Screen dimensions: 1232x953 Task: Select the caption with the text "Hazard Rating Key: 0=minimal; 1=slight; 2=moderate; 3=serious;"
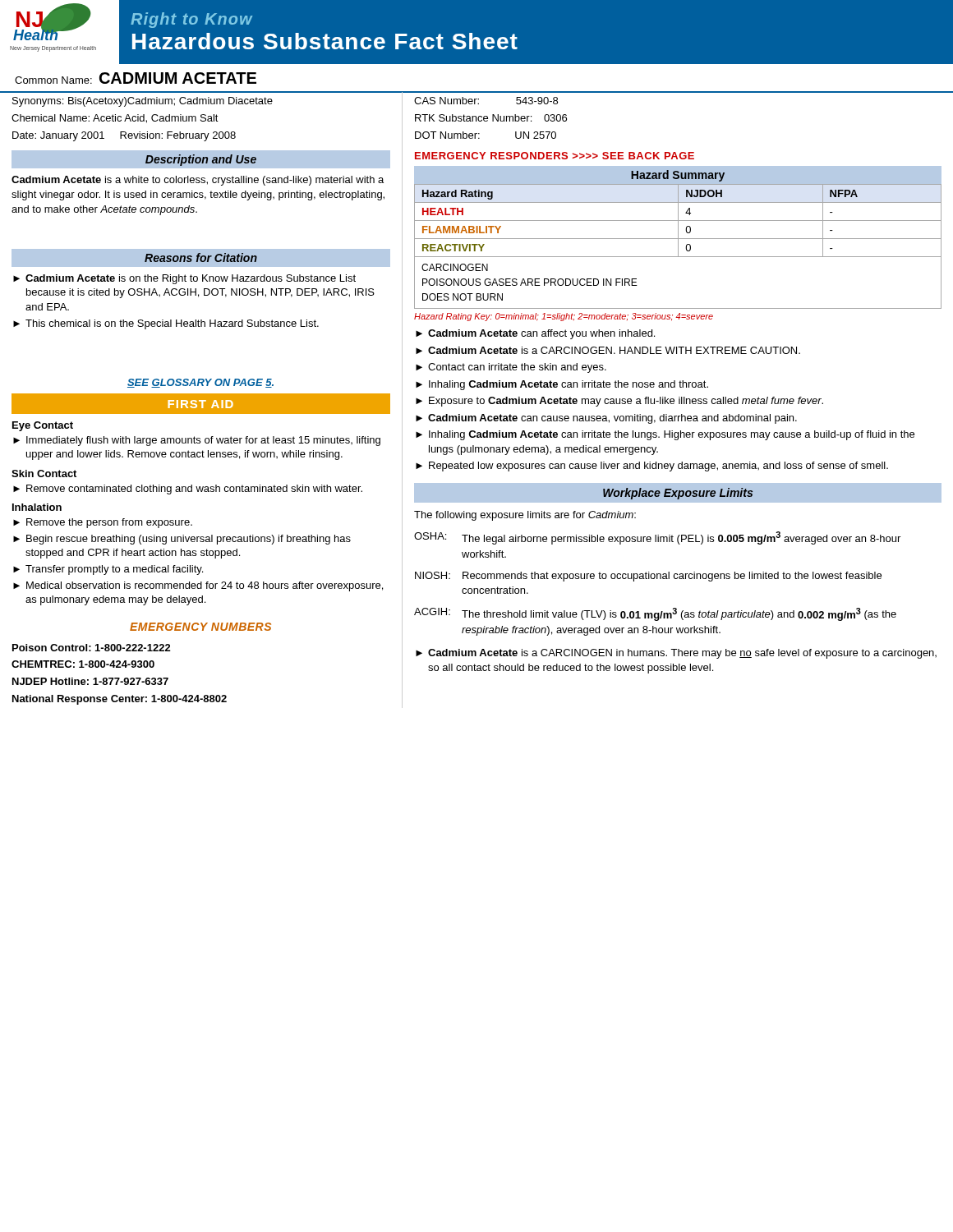(564, 316)
